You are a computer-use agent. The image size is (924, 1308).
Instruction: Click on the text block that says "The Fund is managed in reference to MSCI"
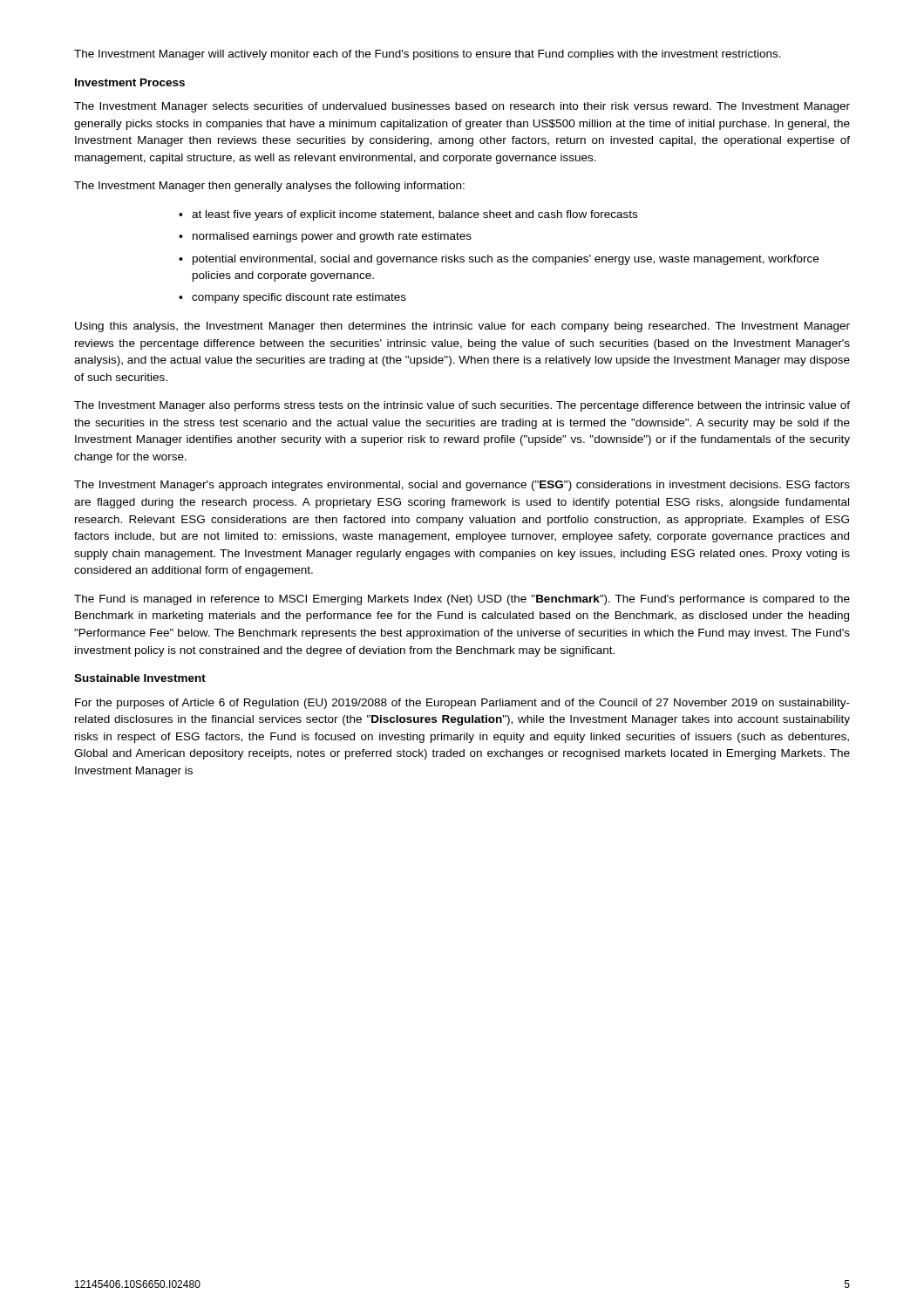click(462, 624)
